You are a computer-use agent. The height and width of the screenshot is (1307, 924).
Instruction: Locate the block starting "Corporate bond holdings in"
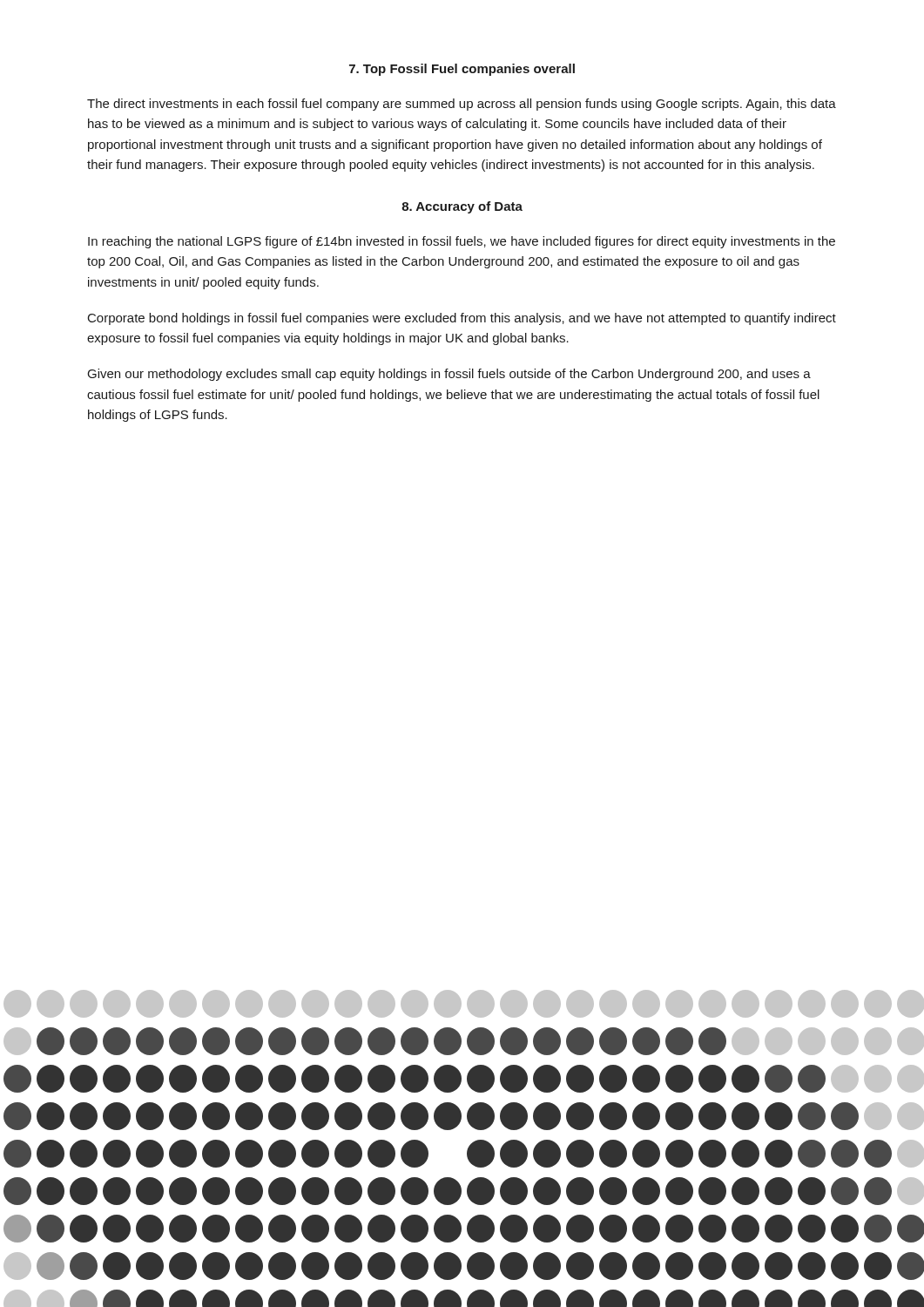click(x=461, y=328)
